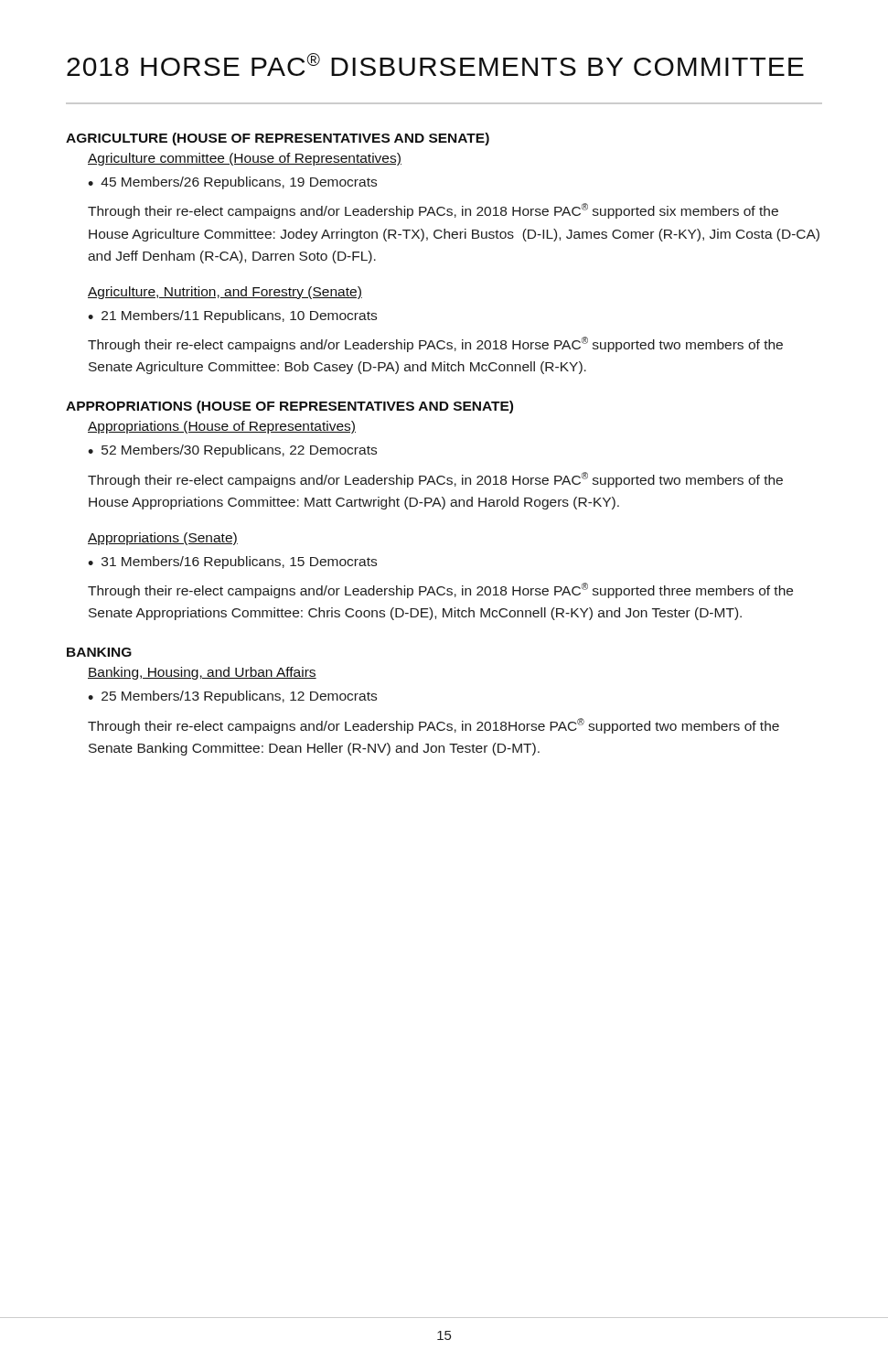Click on the list item that reads "• 25 Members/13 Republicans, 12 Democrats"
Image resolution: width=888 pixels, height=1372 pixels.
click(233, 699)
